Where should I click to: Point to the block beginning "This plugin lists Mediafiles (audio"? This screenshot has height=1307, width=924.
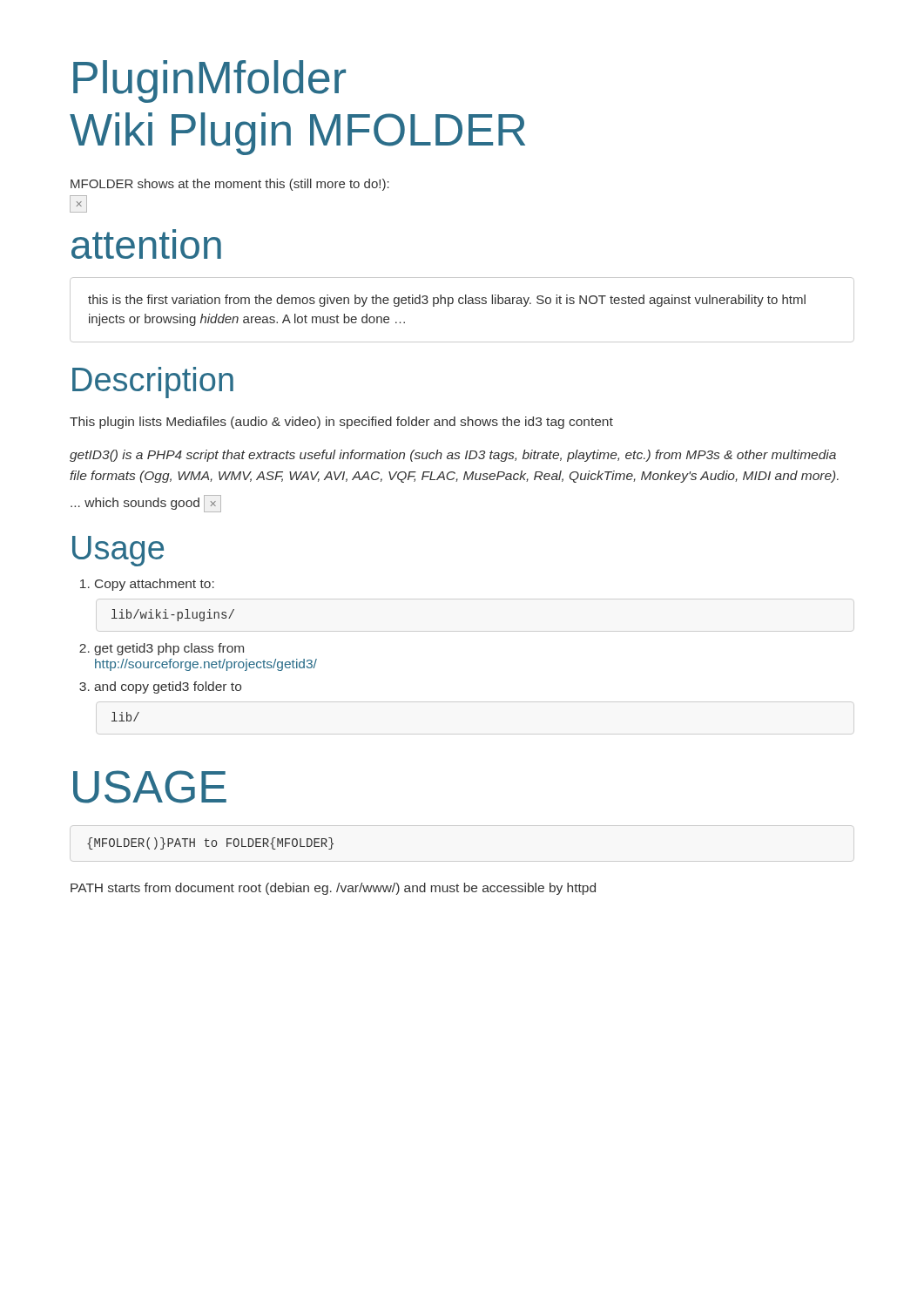pos(462,421)
